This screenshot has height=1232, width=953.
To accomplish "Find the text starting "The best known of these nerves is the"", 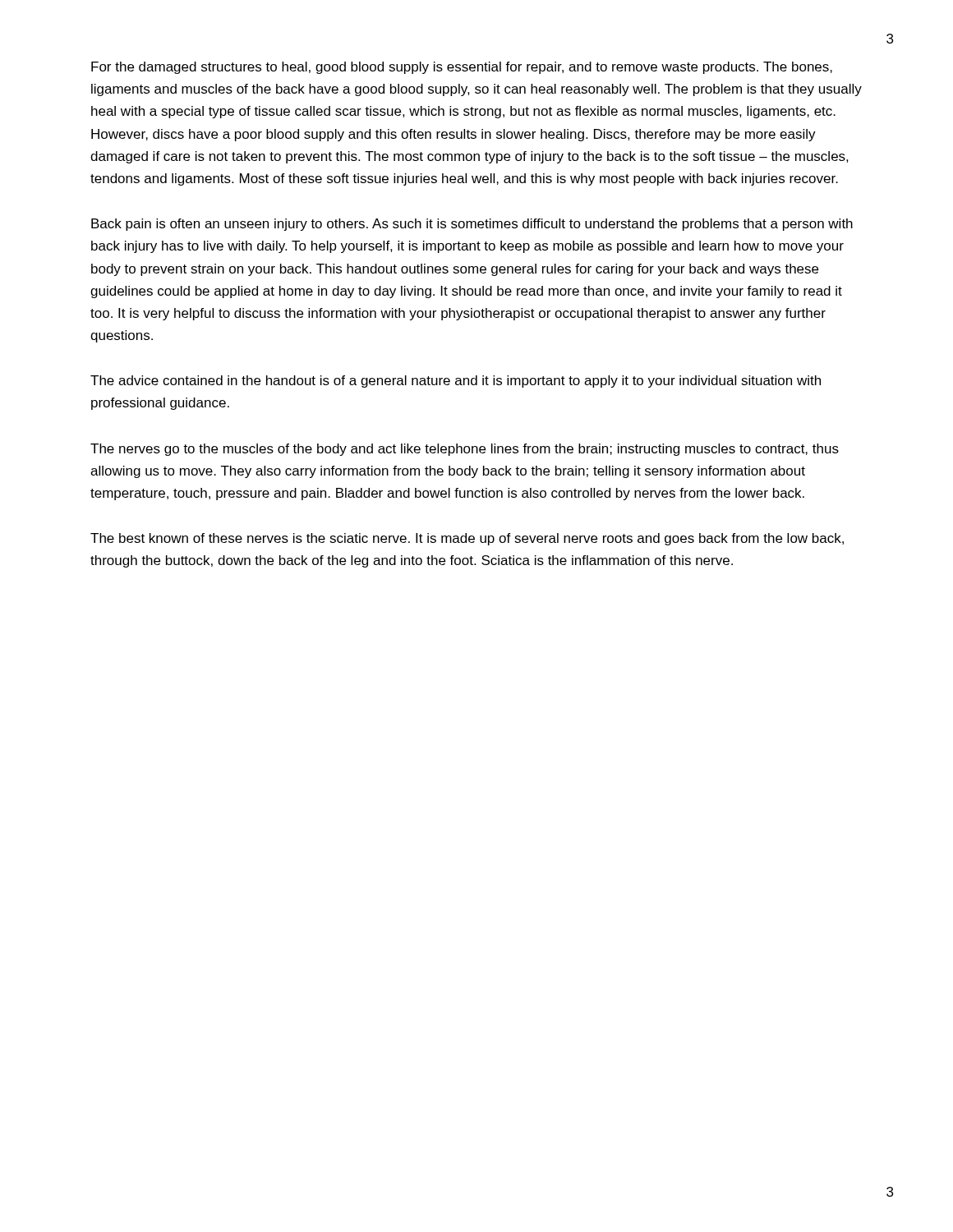I will pos(468,550).
